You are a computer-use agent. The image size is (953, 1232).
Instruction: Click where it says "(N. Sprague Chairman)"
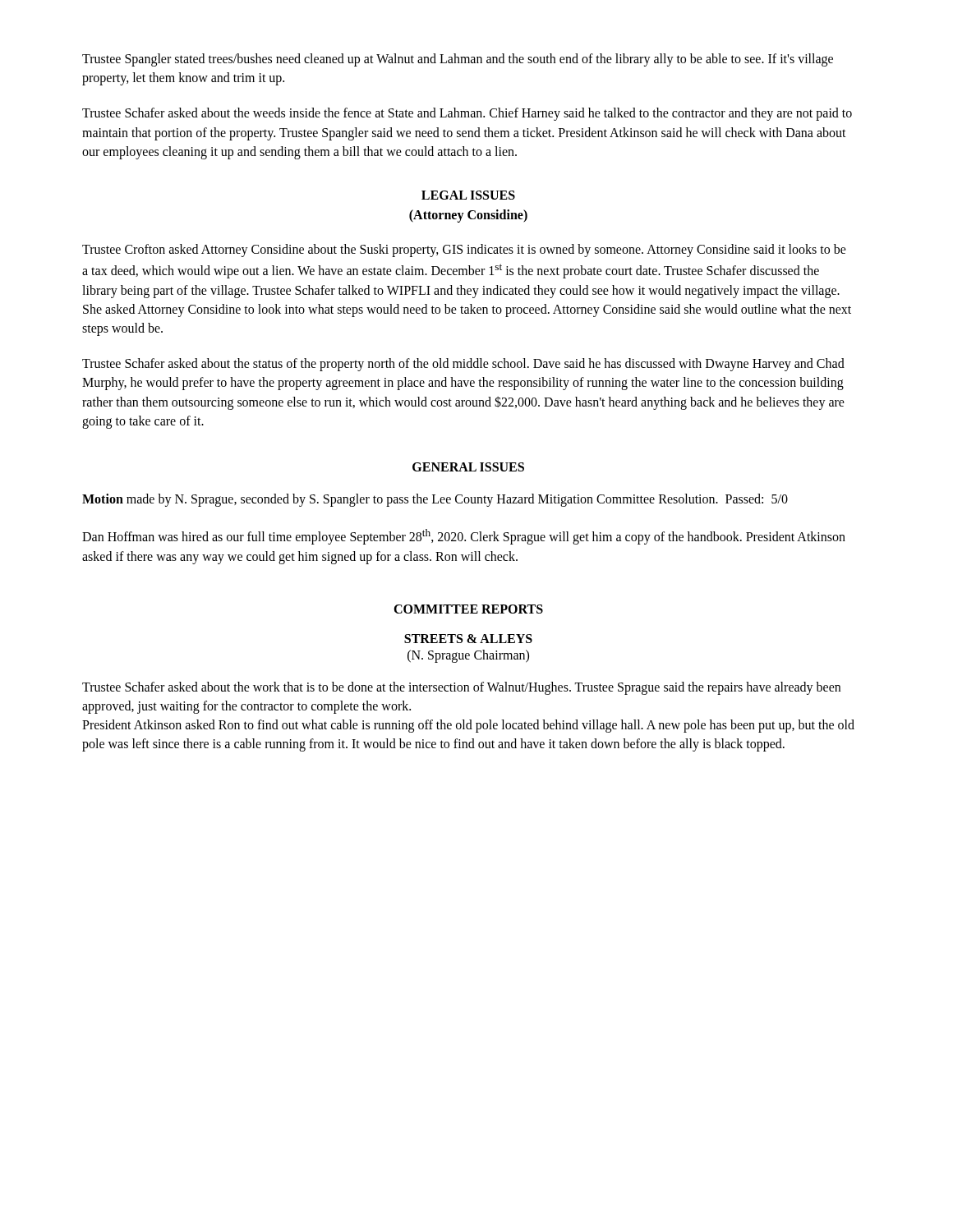pyautogui.click(x=468, y=655)
